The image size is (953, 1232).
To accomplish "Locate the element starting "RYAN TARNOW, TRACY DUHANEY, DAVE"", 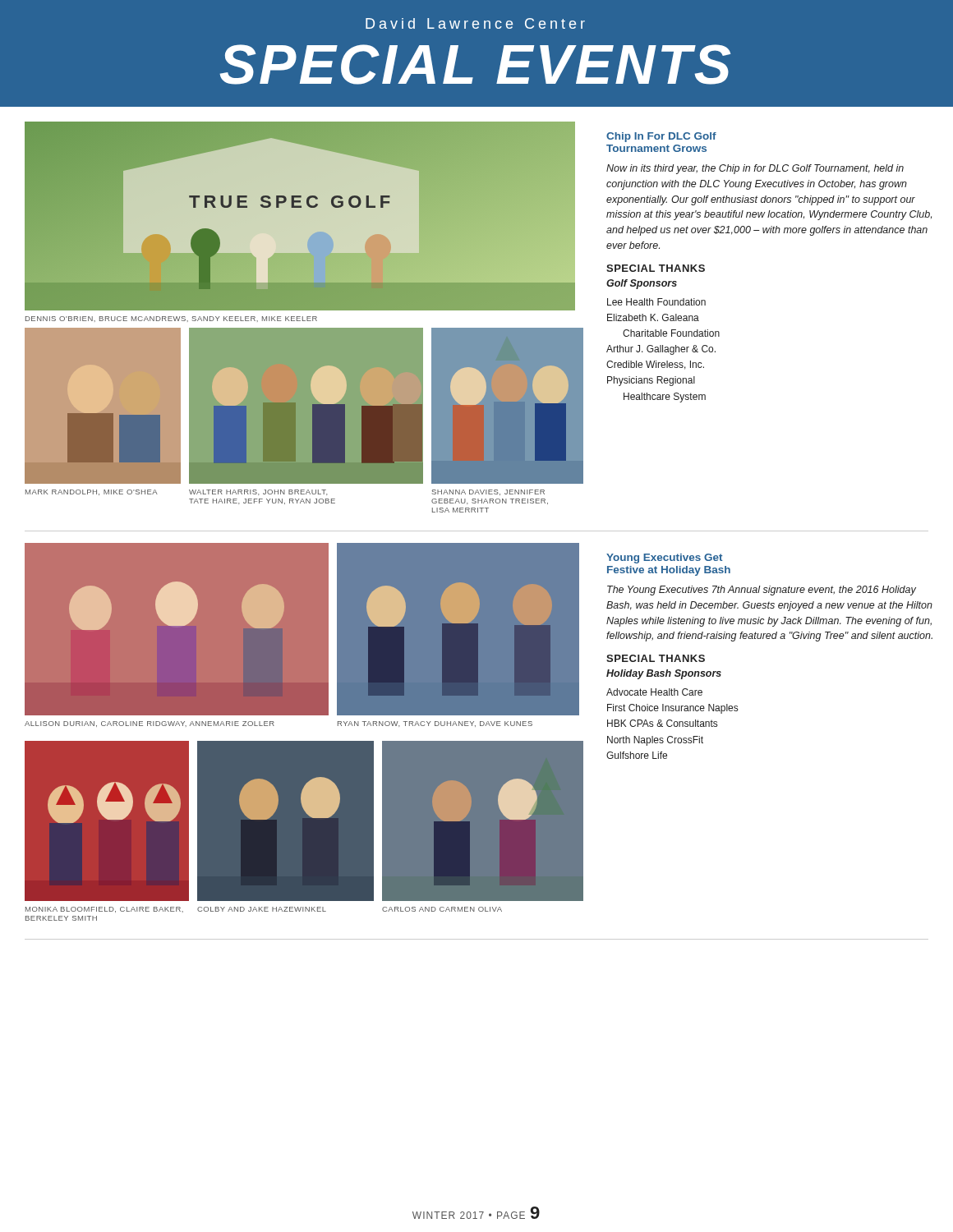I will pos(435,723).
